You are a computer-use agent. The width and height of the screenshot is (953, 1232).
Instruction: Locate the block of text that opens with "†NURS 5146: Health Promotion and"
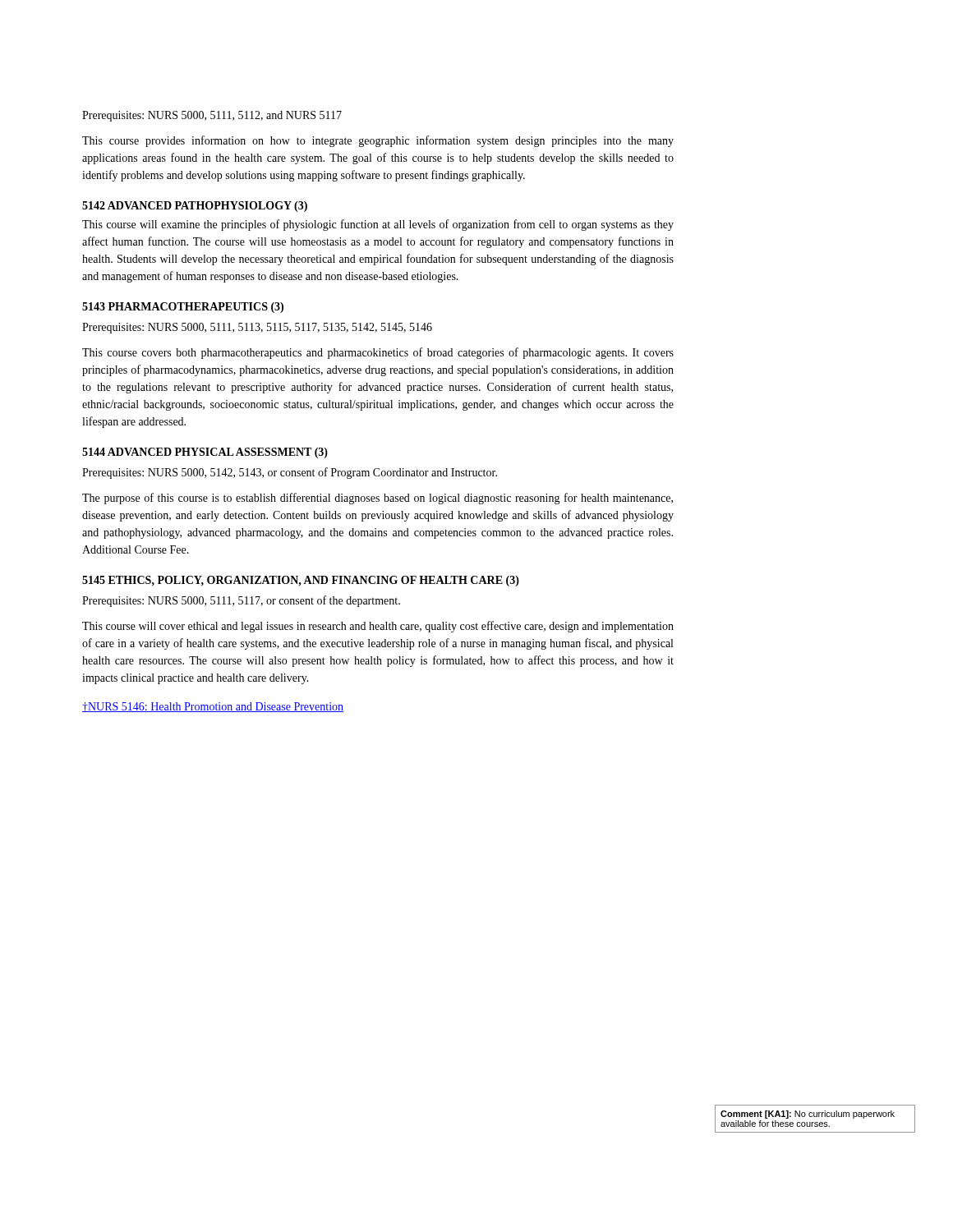[213, 707]
